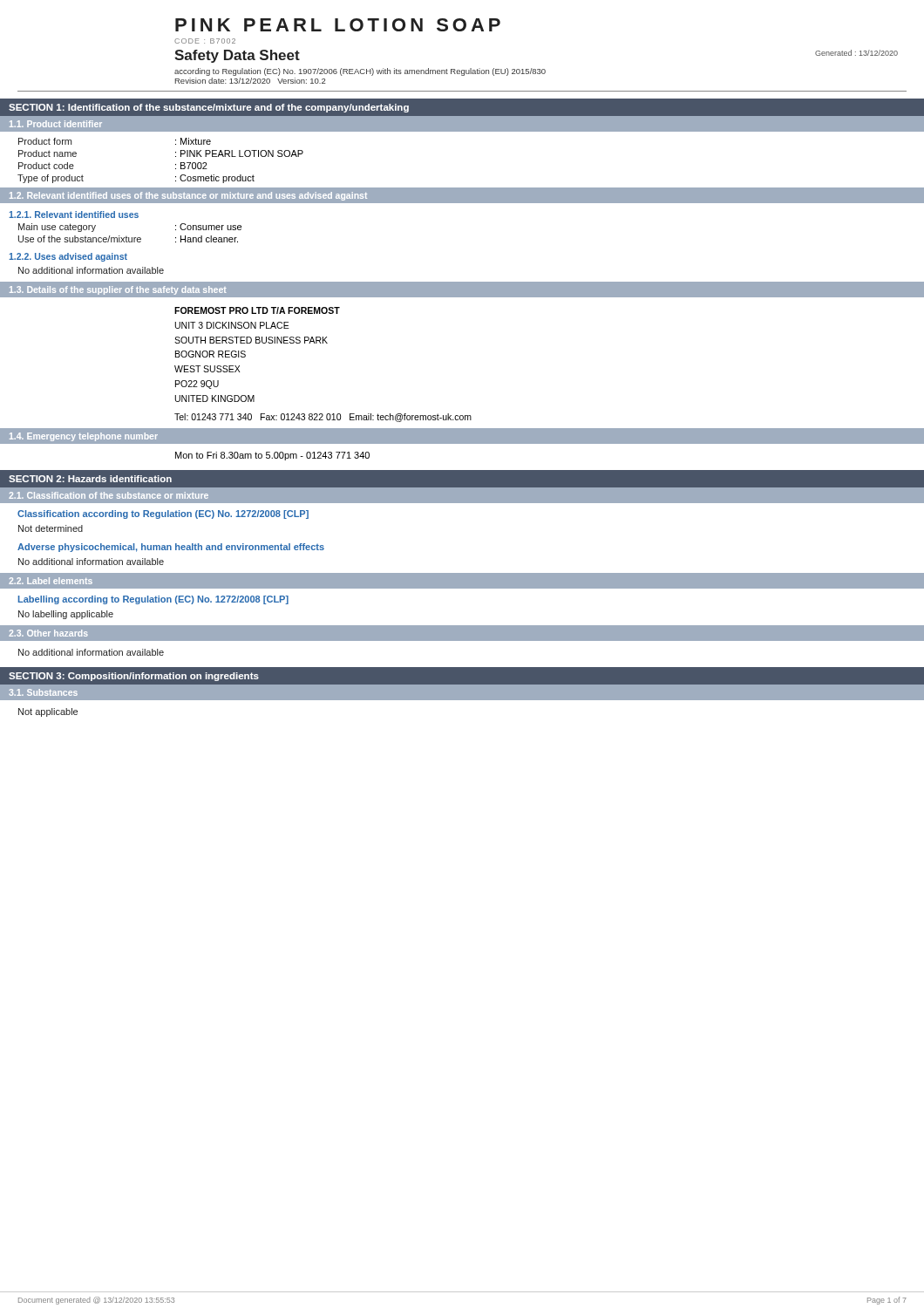Click on the text block containing "Labelling according to Regulation (EC) No."
Image resolution: width=924 pixels, height=1308 pixels.
point(153,599)
